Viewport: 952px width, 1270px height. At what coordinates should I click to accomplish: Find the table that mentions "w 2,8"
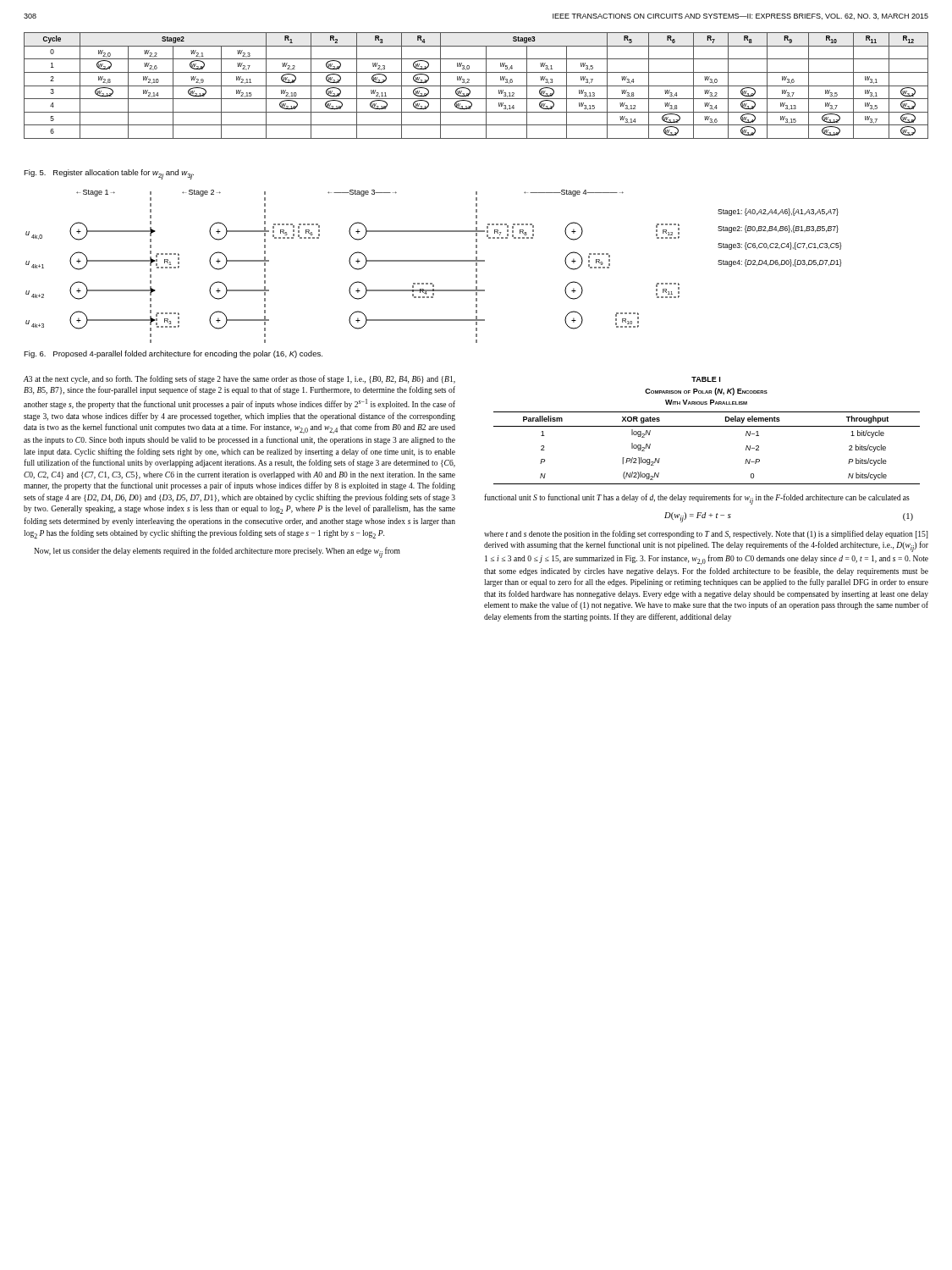click(x=476, y=85)
